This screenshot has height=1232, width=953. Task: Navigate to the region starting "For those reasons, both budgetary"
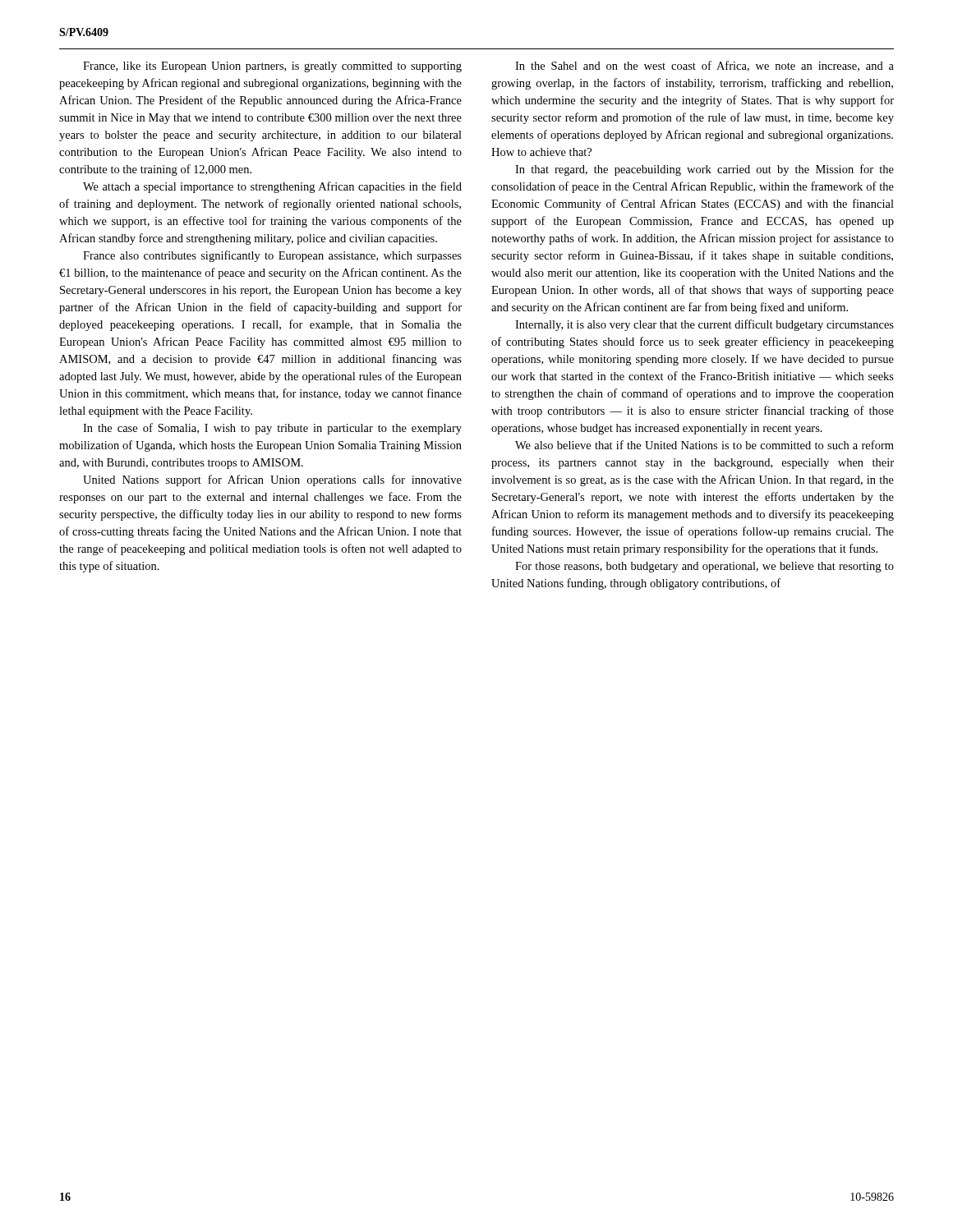[693, 575]
